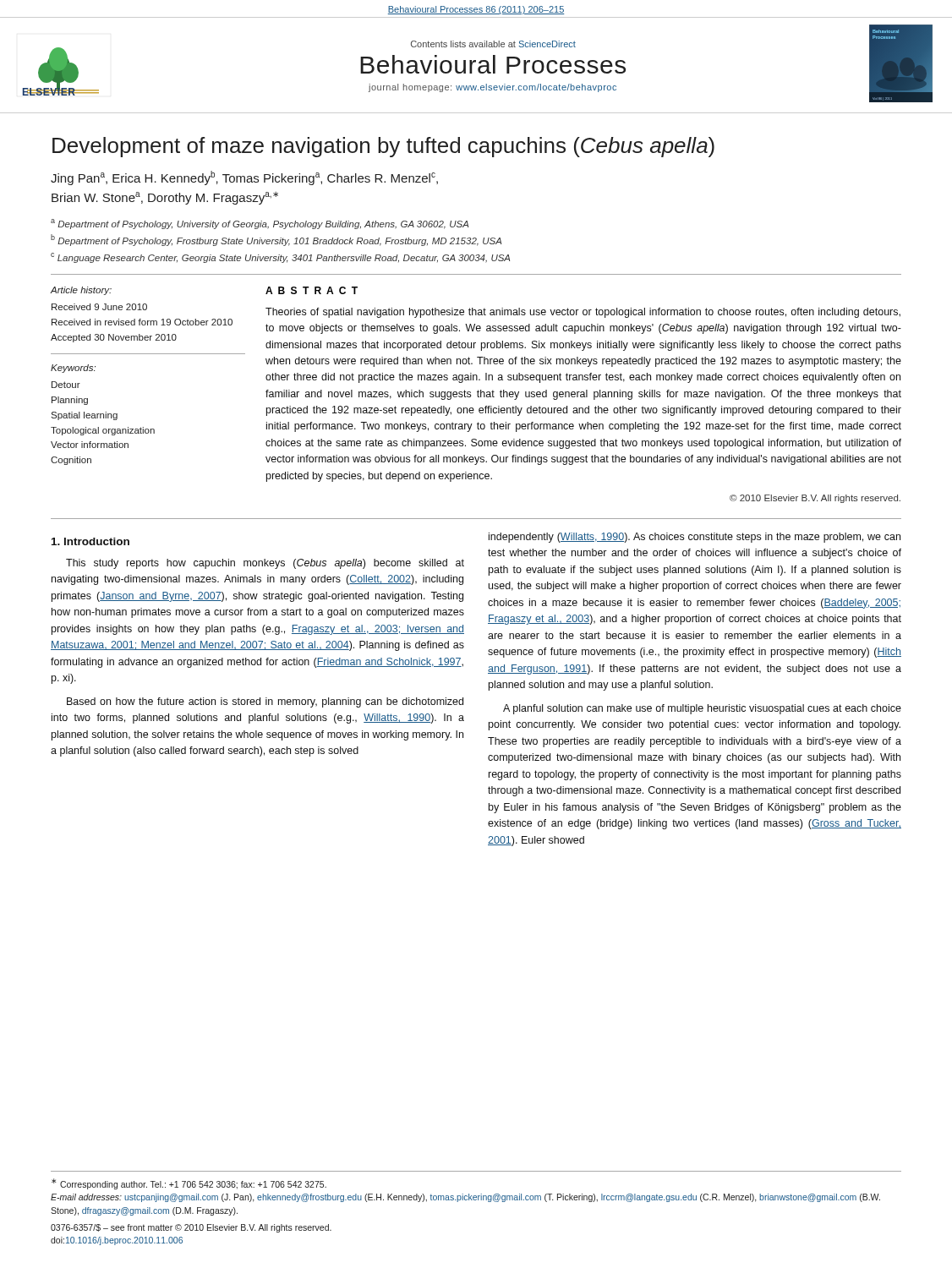Click on the text starting "a Department of Psychology, University of Georgia, Psychology"
Screen dimensions: 1268x952
(281, 239)
